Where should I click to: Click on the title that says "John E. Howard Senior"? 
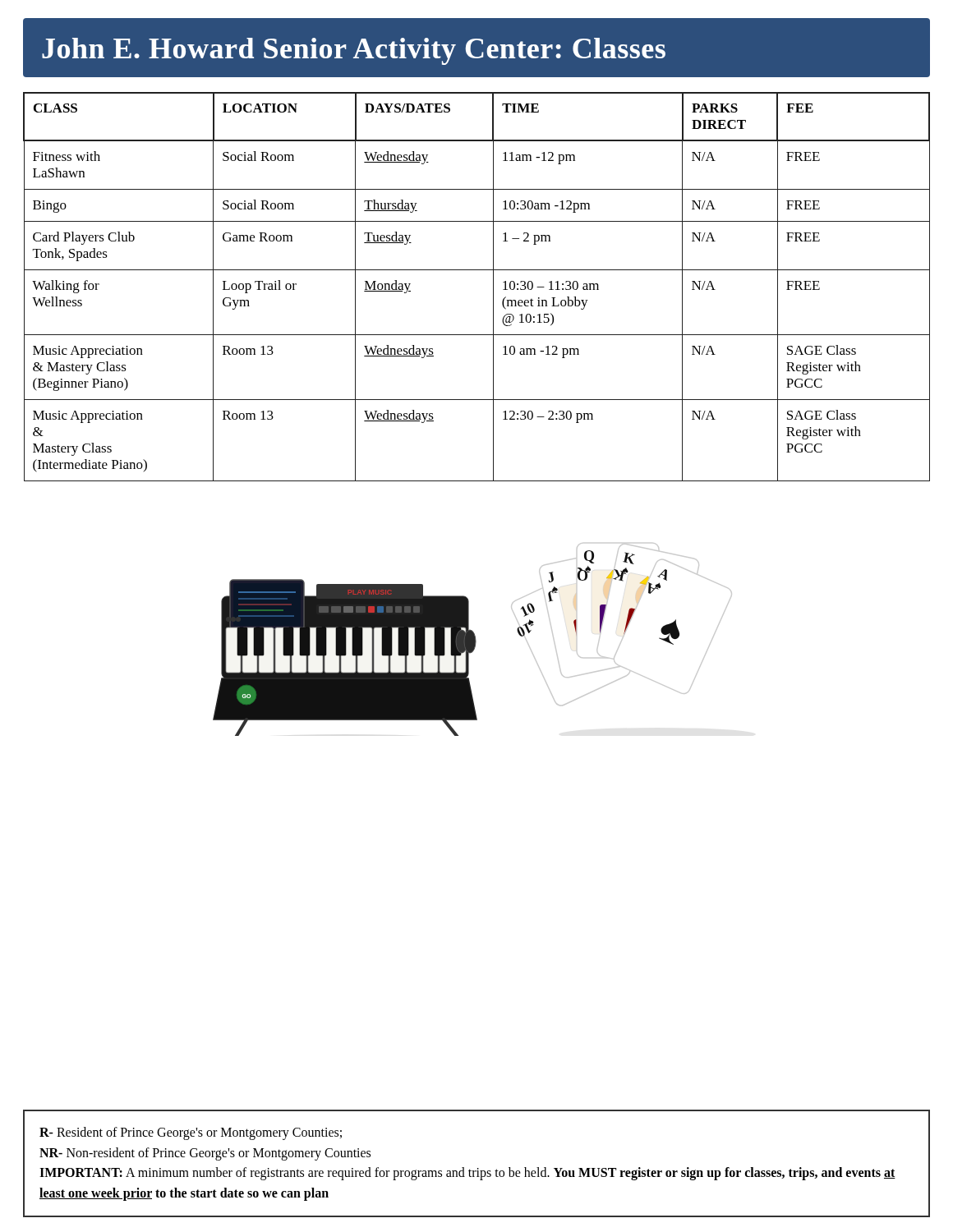(x=354, y=48)
